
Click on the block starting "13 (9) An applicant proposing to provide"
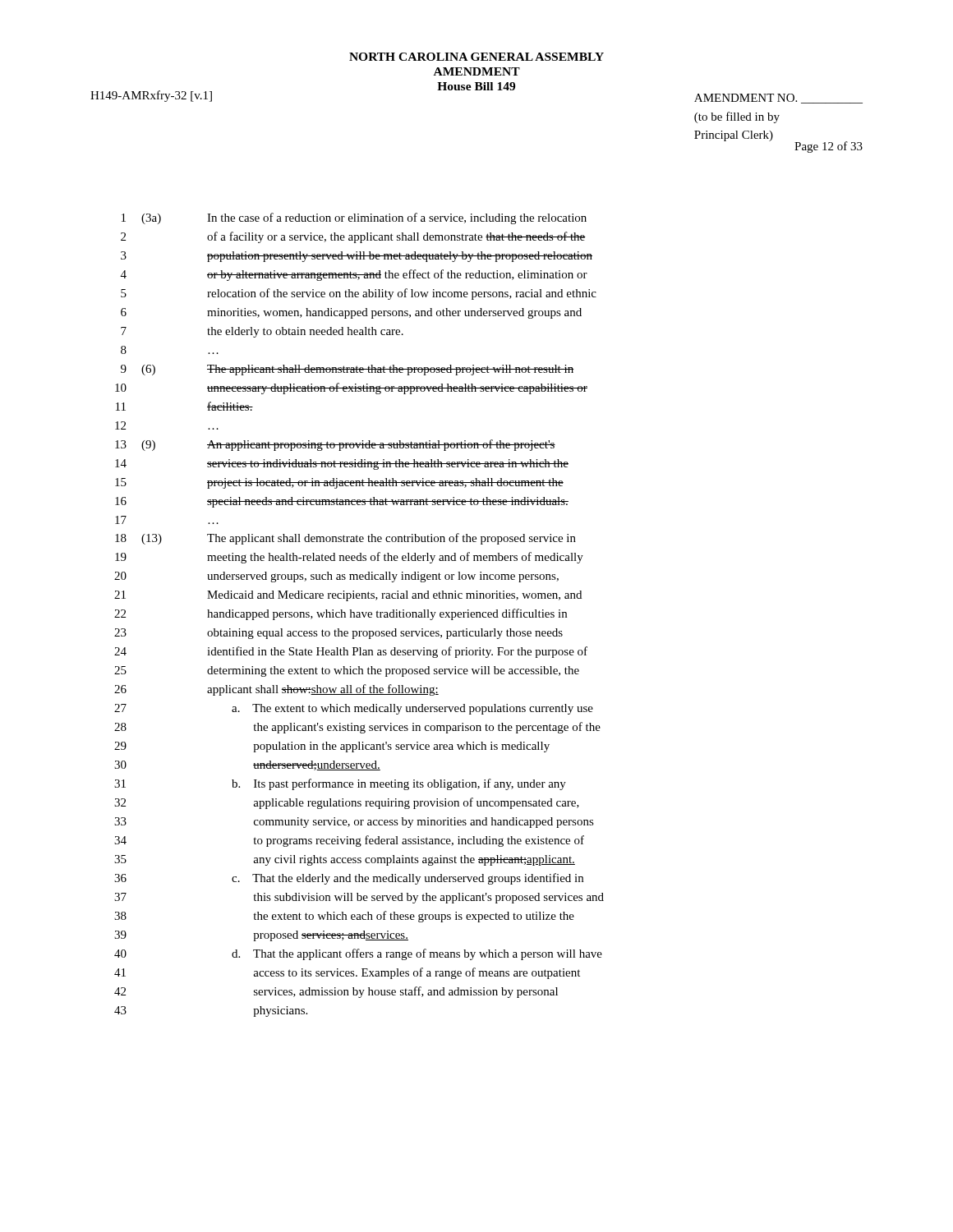point(476,473)
